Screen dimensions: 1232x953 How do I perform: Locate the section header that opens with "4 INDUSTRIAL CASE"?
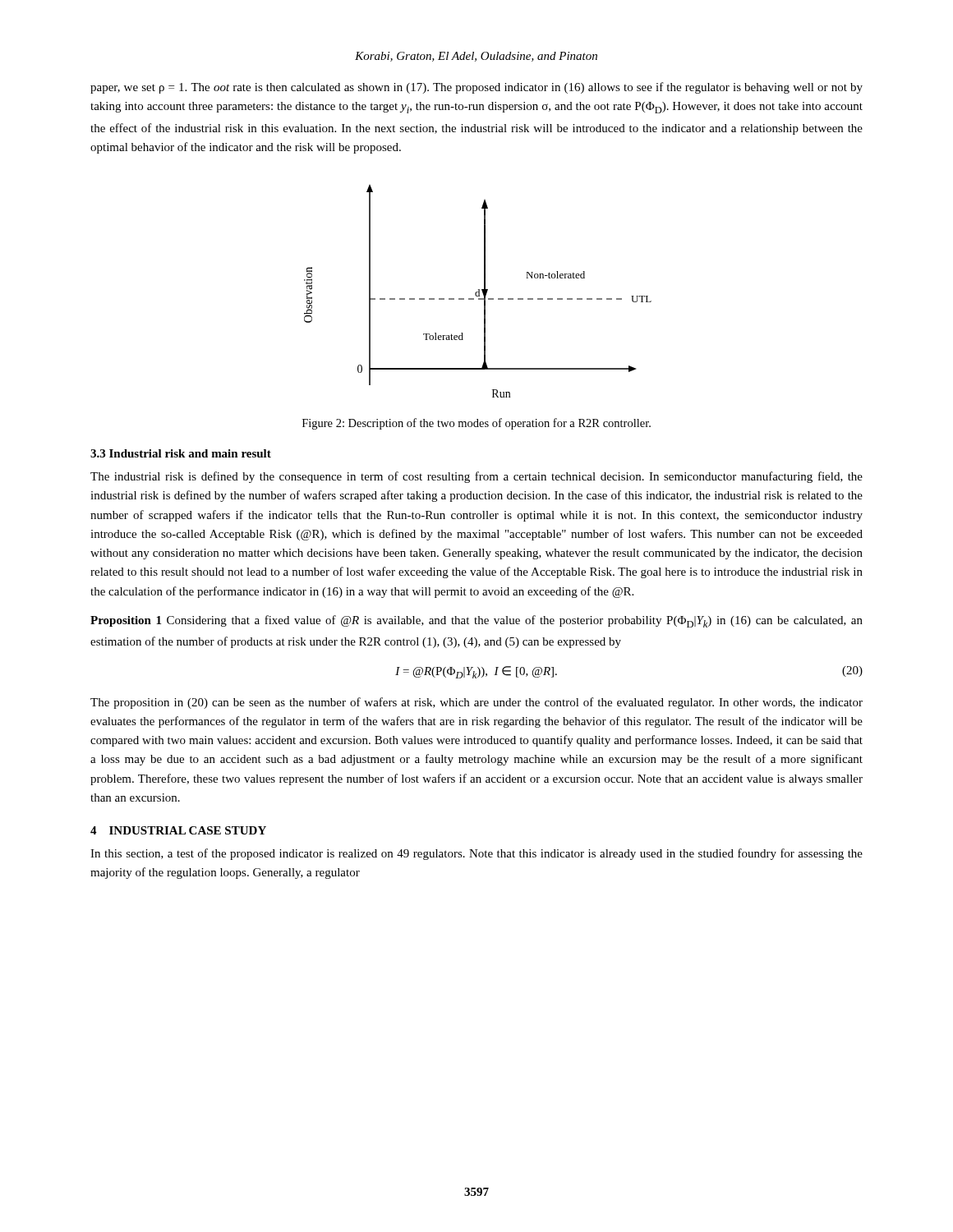178,830
